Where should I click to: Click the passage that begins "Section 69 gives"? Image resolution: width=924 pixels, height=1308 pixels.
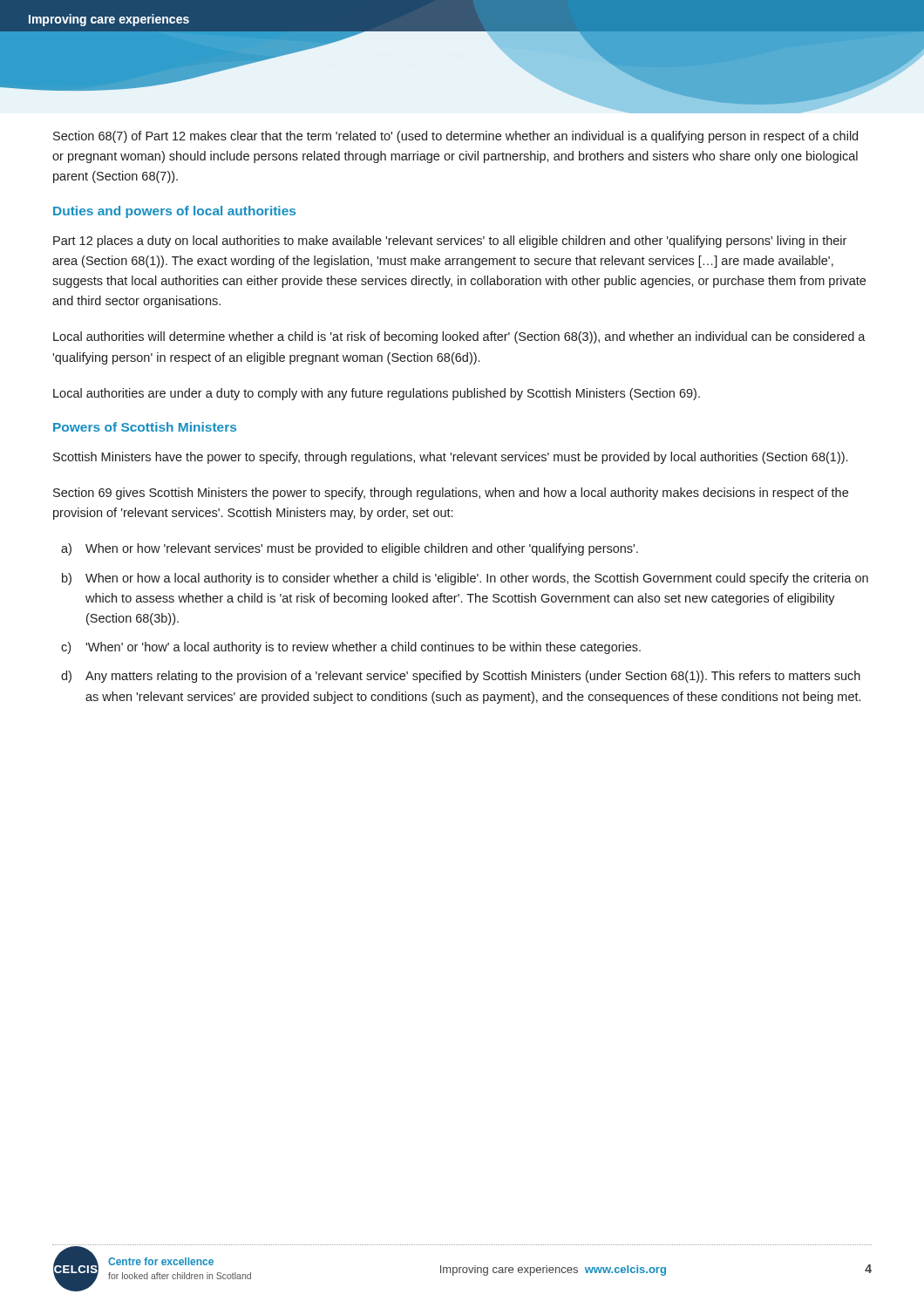451,503
